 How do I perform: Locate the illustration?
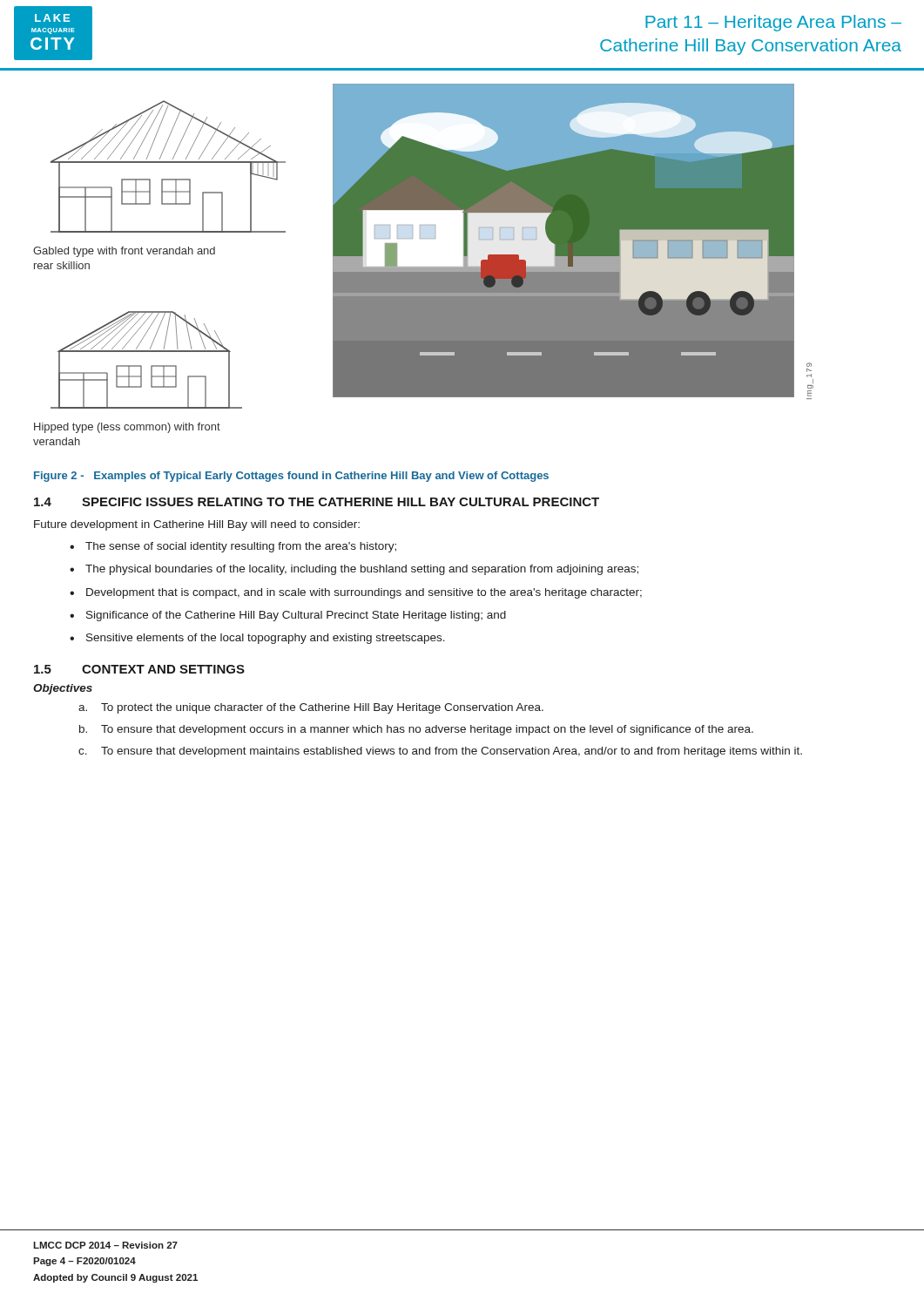click(172, 273)
